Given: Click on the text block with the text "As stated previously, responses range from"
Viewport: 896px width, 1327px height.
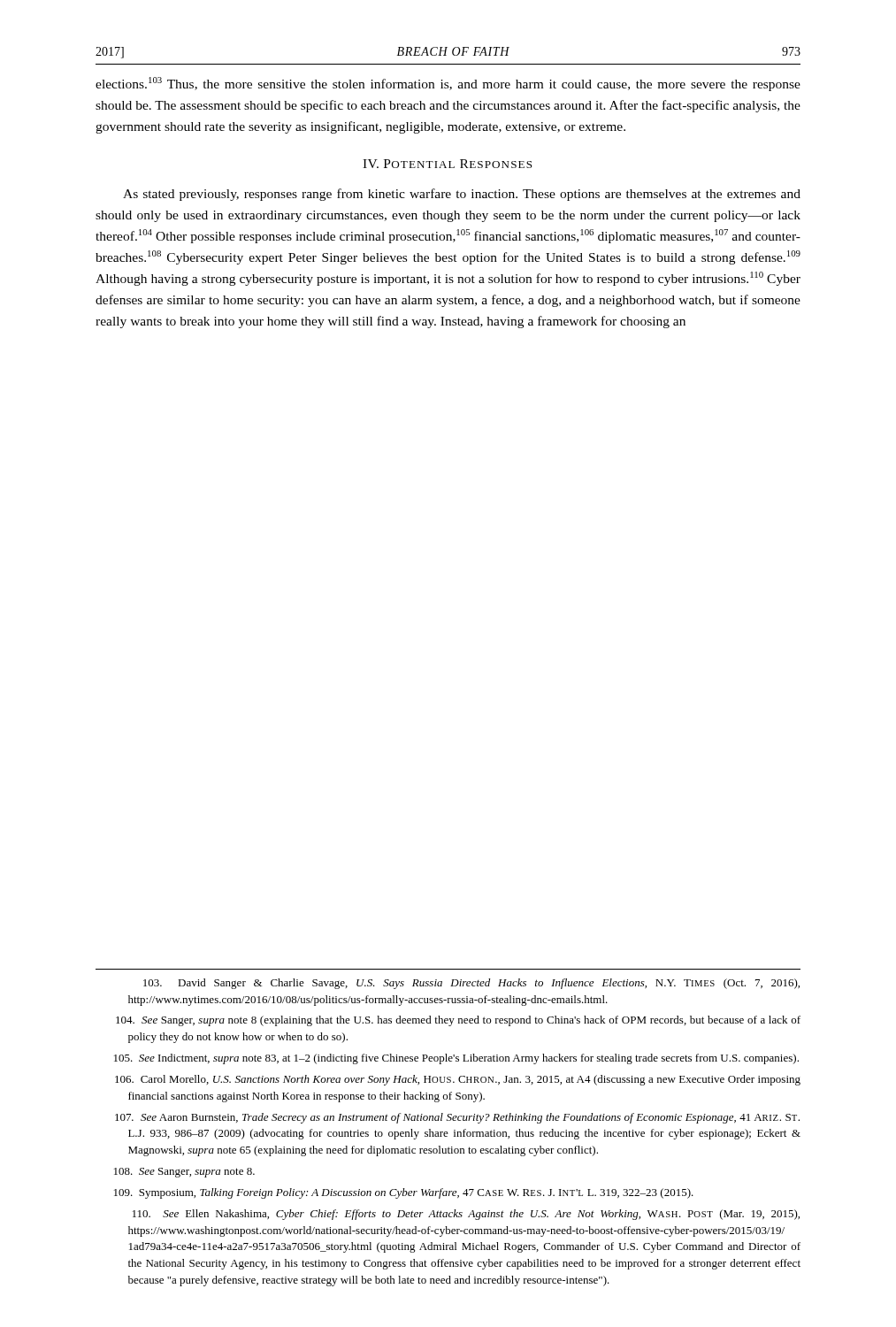Looking at the screenshot, I should click(448, 257).
